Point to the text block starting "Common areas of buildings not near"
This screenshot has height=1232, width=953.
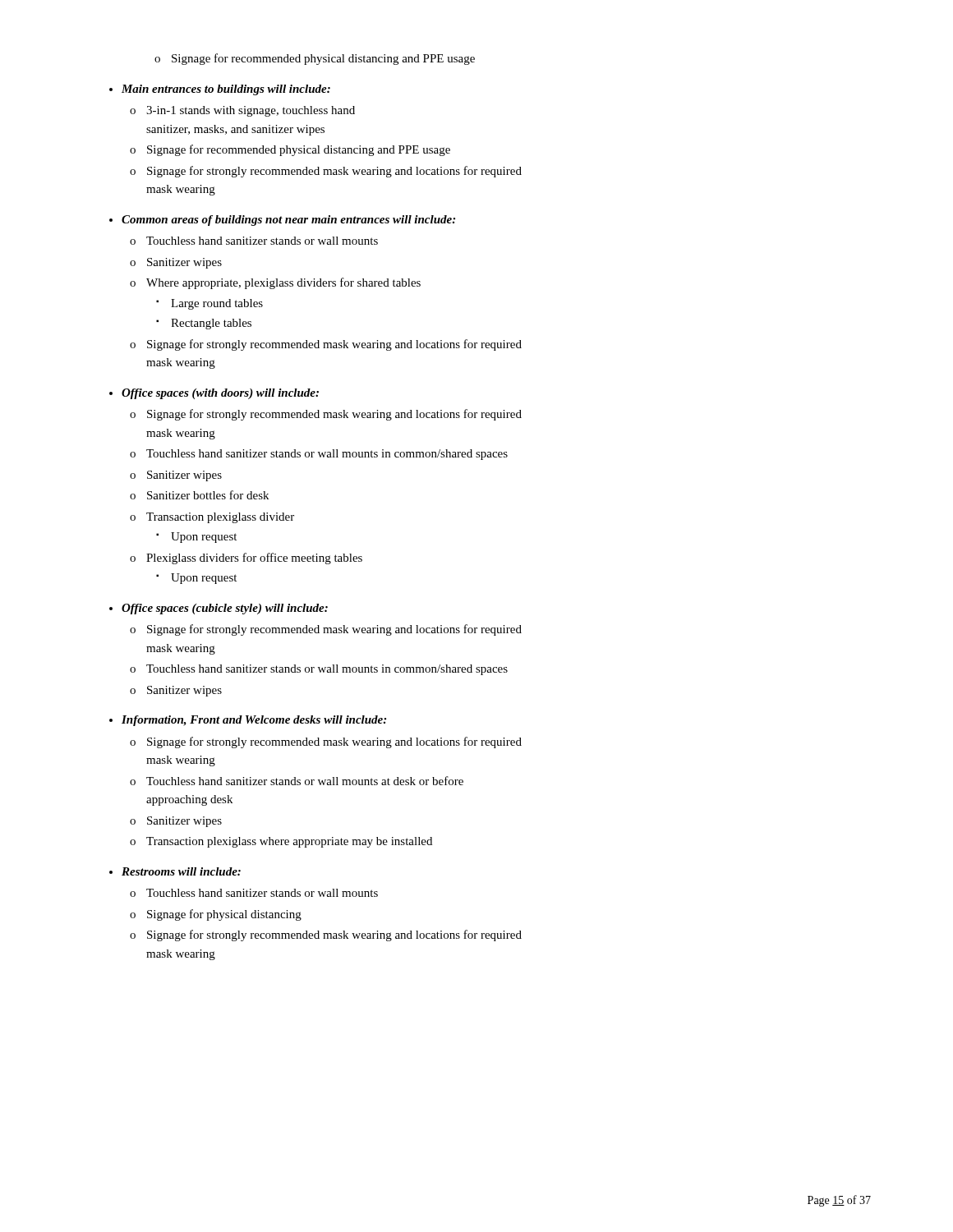coord(282,221)
